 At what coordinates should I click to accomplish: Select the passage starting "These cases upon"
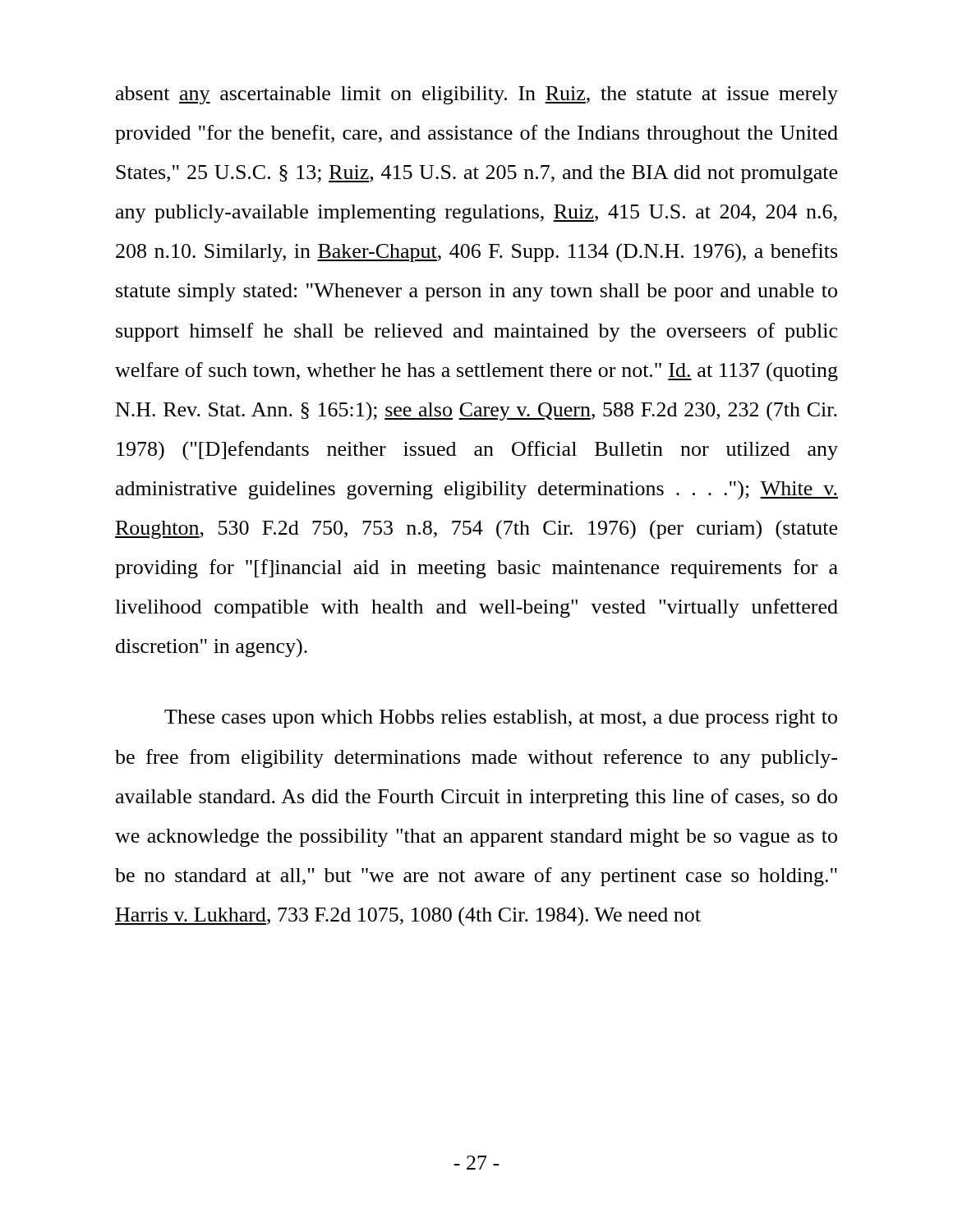pyautogui.click(x=501, y=719)
